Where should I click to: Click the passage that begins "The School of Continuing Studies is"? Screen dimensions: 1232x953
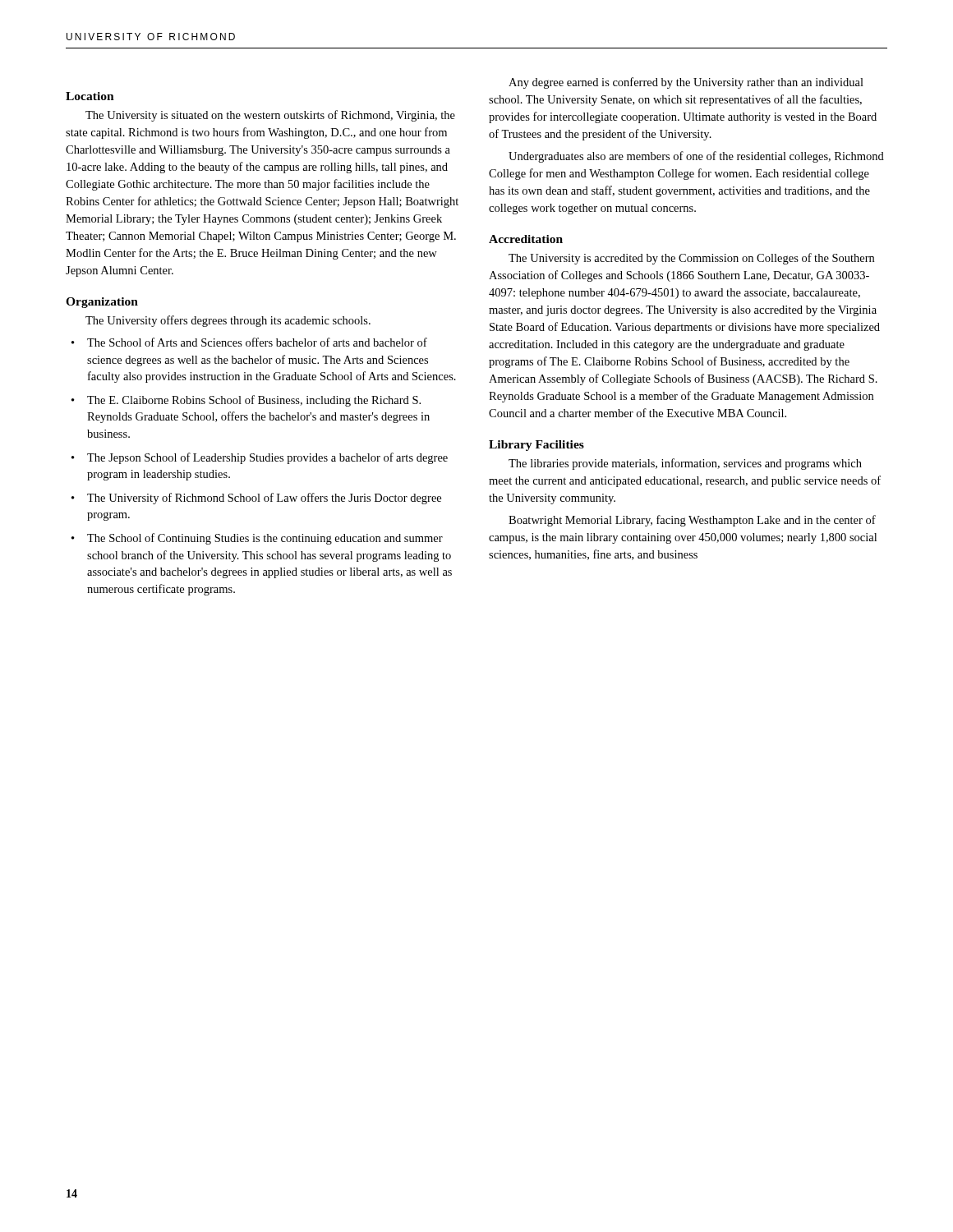270,563
